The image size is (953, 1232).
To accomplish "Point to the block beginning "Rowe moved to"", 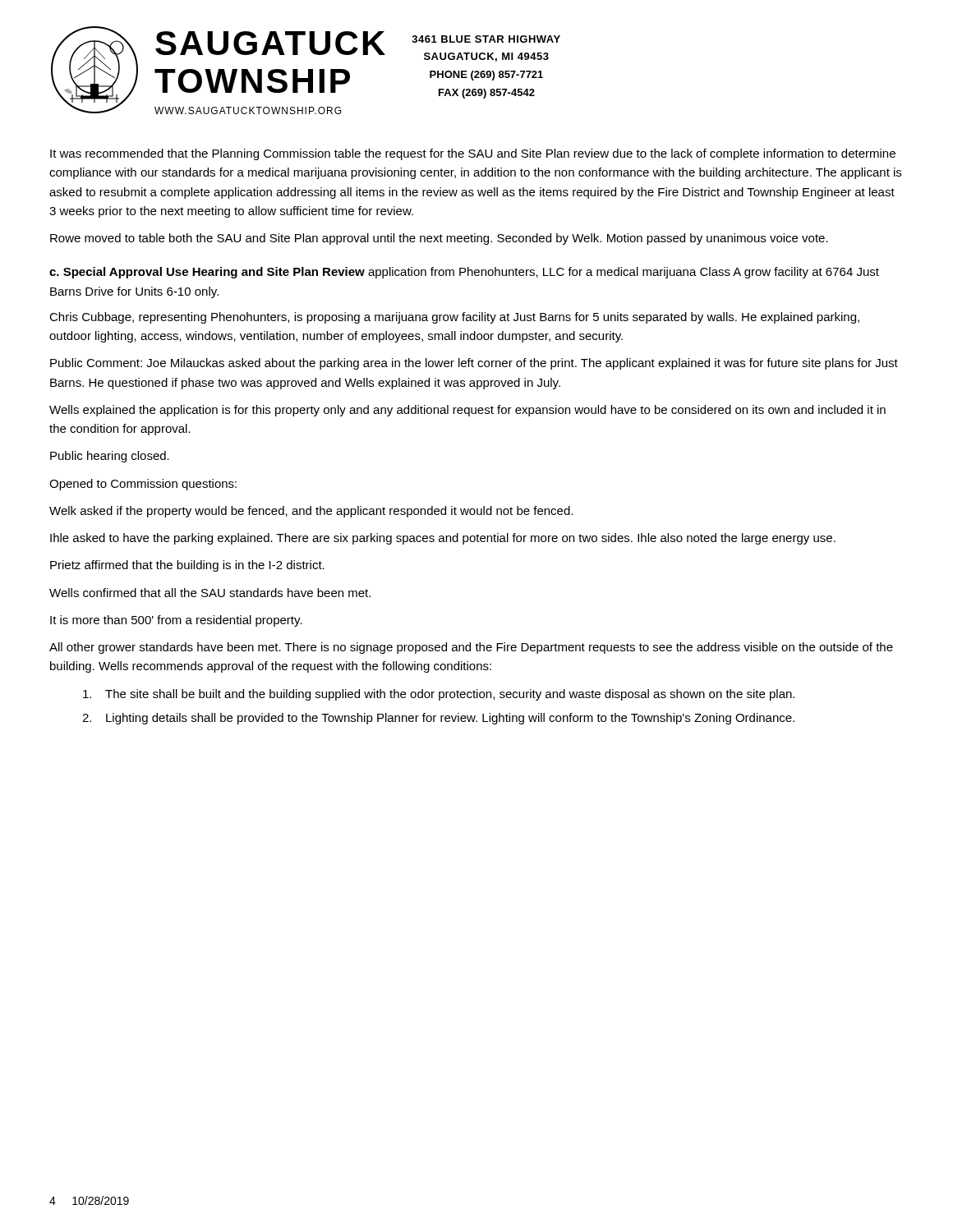I will coord(439,238).
